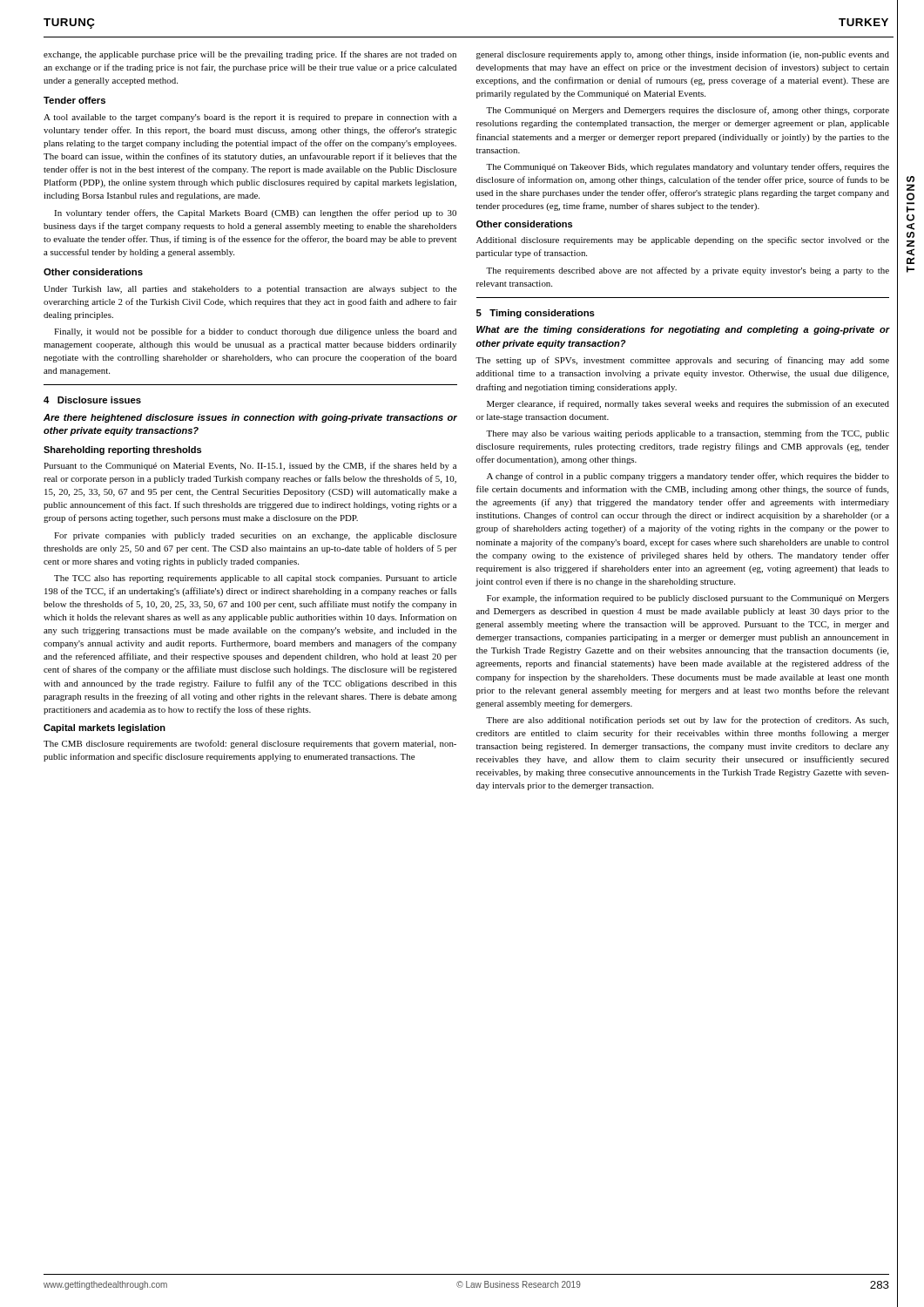The image size is (924, 1307).
Task: Find the text block starting "general disclosure requirements"
Action: (683, 130)
